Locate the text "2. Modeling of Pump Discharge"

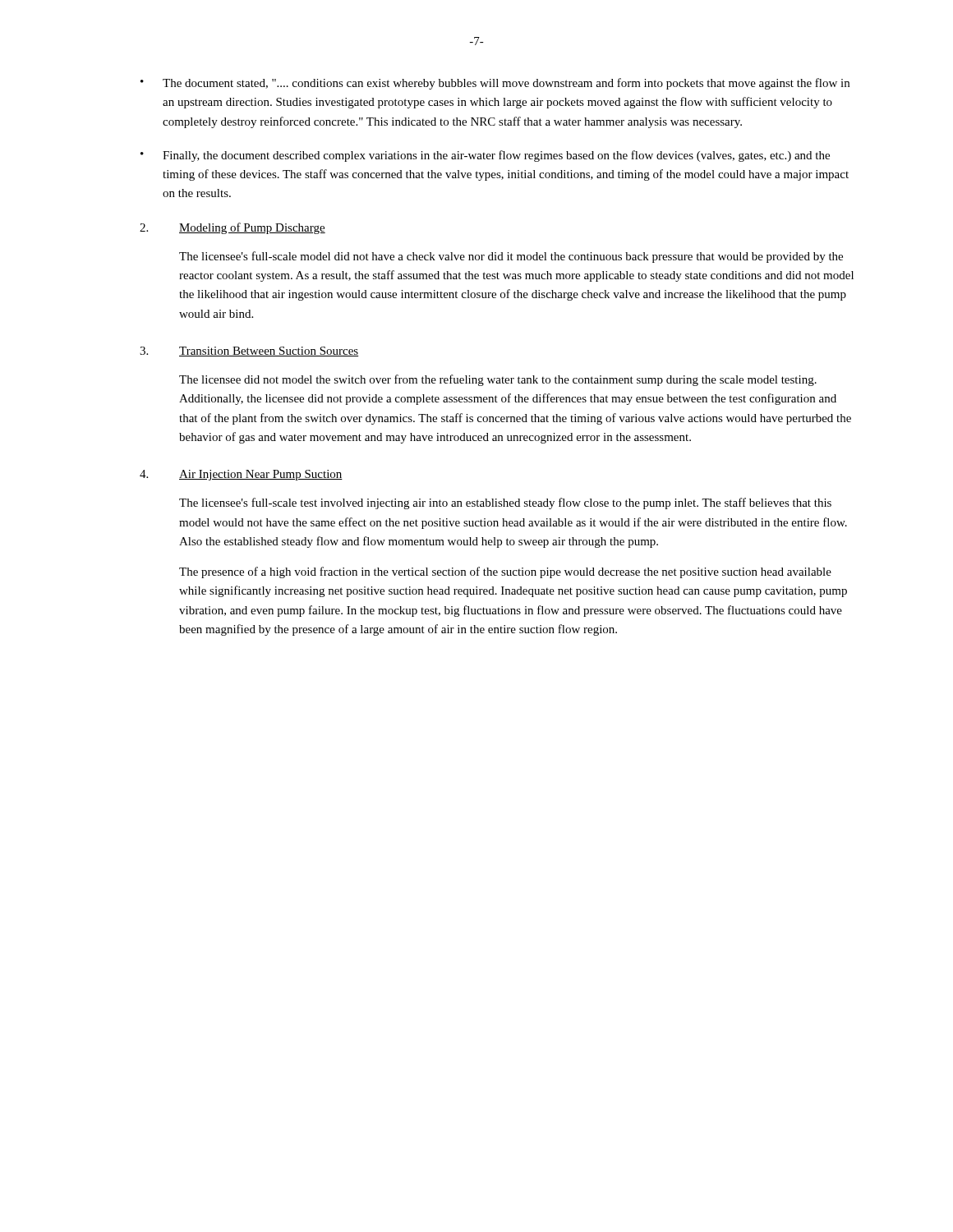(x=232, y=228)
